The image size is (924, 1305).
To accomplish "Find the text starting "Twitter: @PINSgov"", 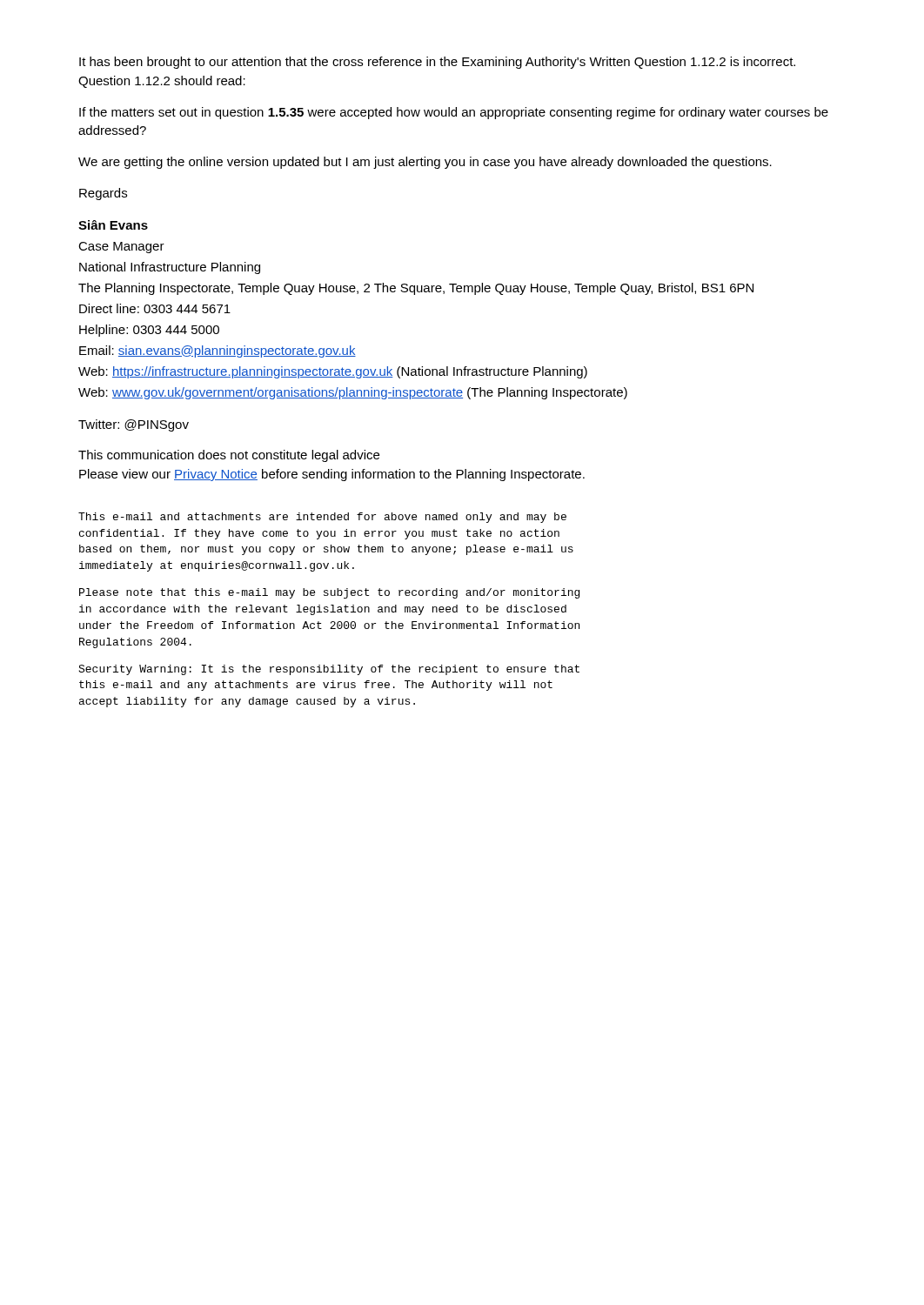I will point(134,424).
